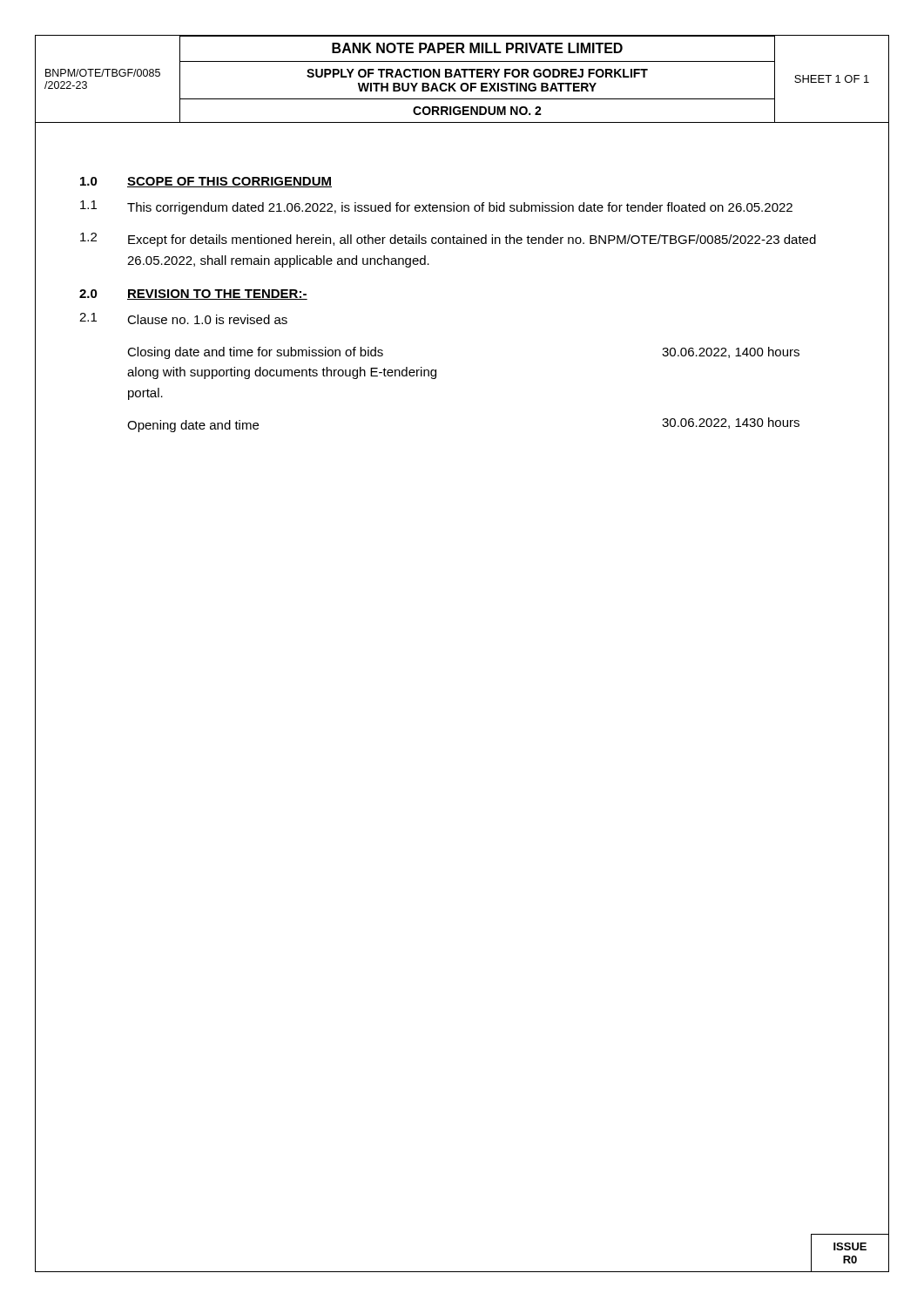This screenshot has width=924, height=1307.
Task: Click the passage that begins "Closing date and time for submission of bidsalong"
Action: point(250,352)
